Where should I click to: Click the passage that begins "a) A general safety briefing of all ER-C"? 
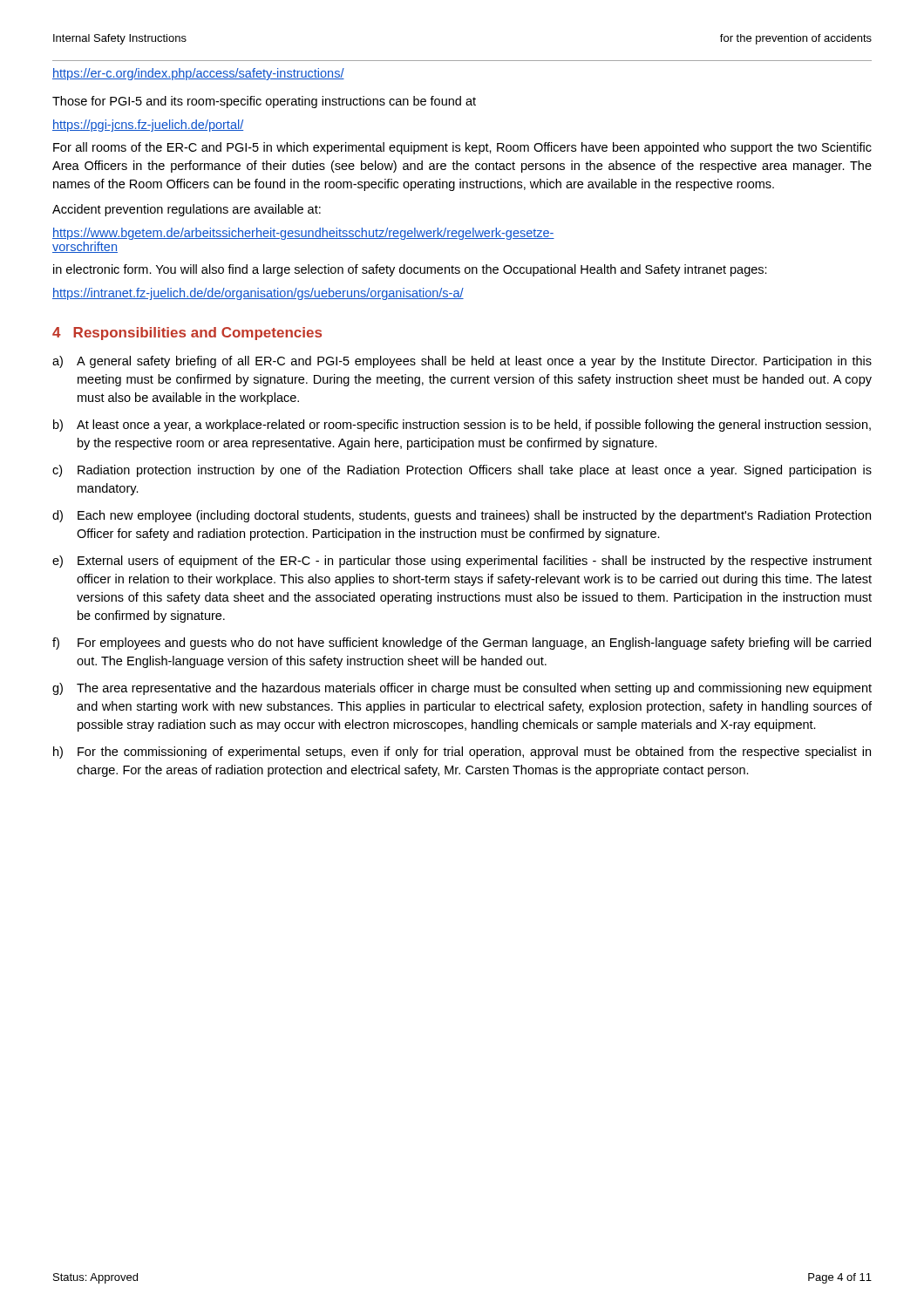462,380
